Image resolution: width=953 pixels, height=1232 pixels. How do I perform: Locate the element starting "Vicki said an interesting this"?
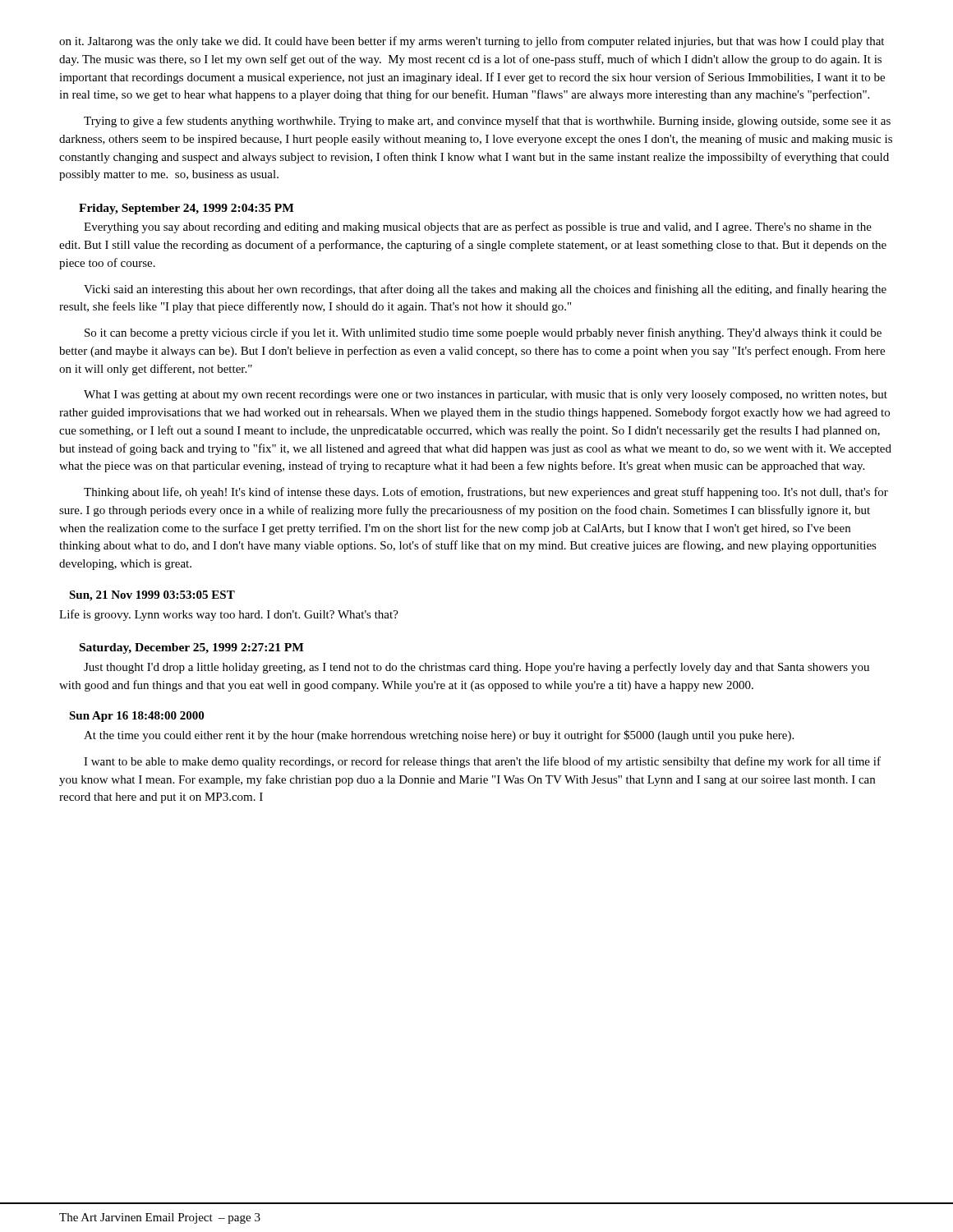coord(476,299)
